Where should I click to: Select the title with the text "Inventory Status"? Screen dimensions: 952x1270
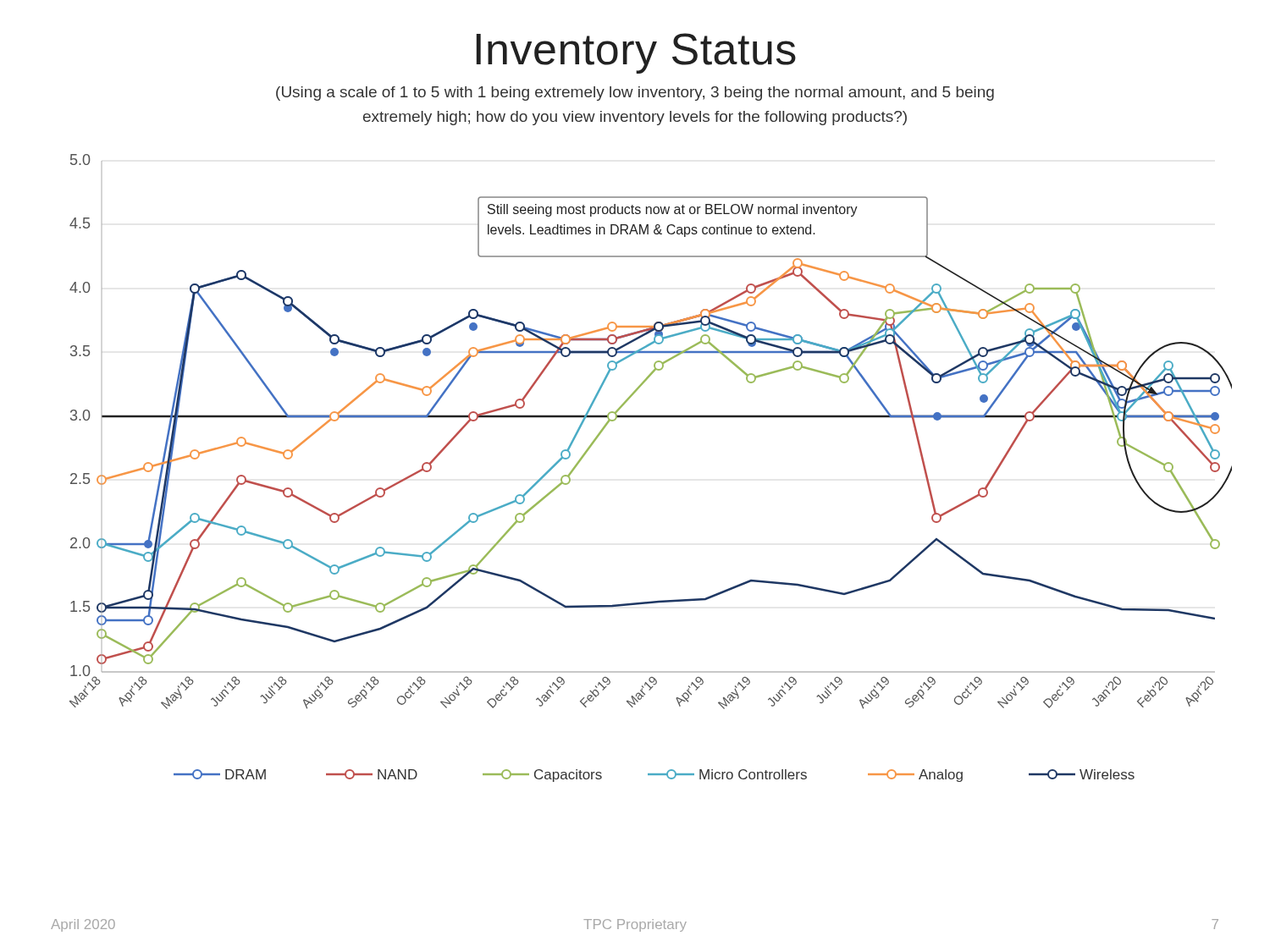[635, 49]
